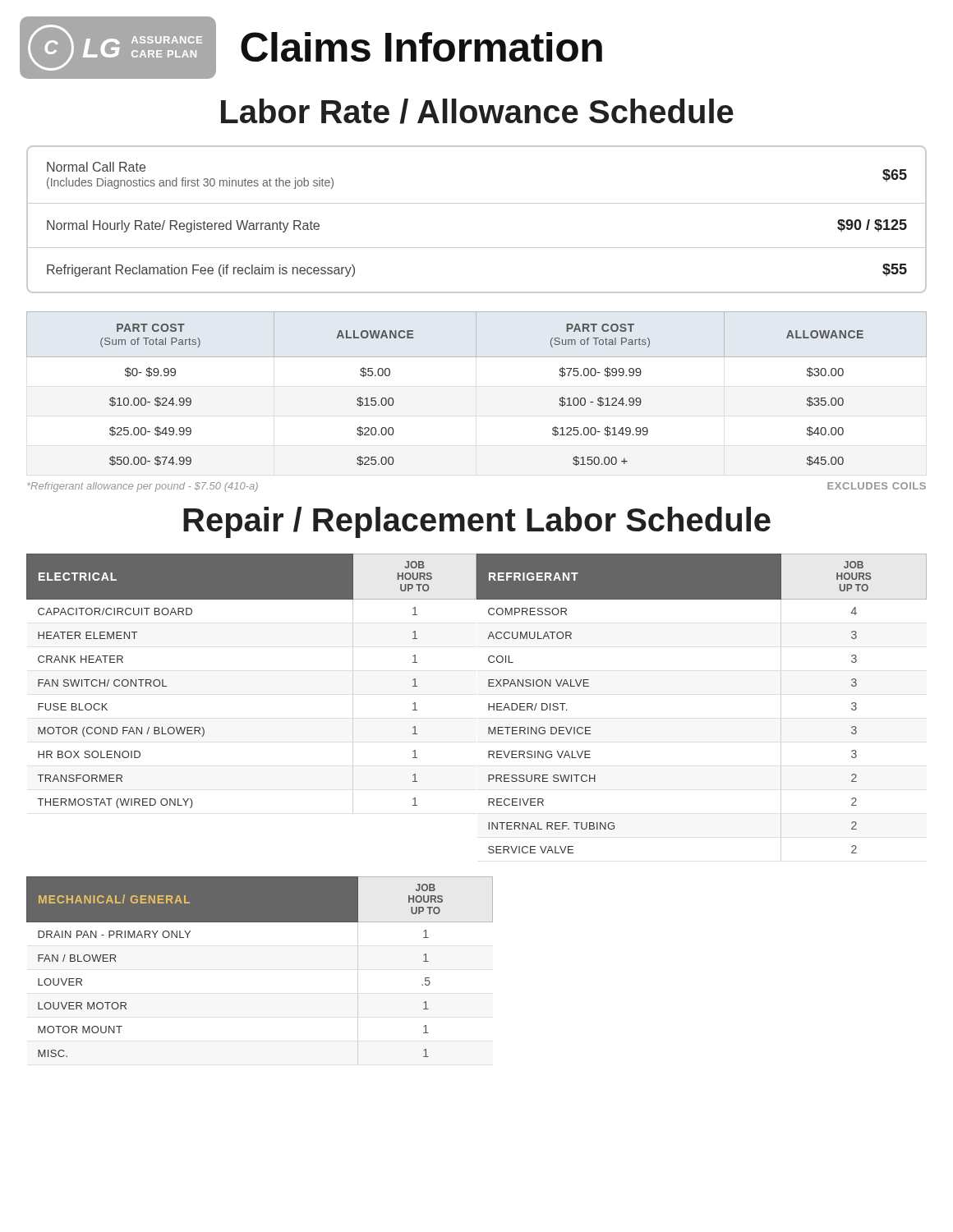The height and width of the screenshot is (1232, 953).
Task: Find the table that mentions "$75.00- $99.99"
Action: coord(476,393)
